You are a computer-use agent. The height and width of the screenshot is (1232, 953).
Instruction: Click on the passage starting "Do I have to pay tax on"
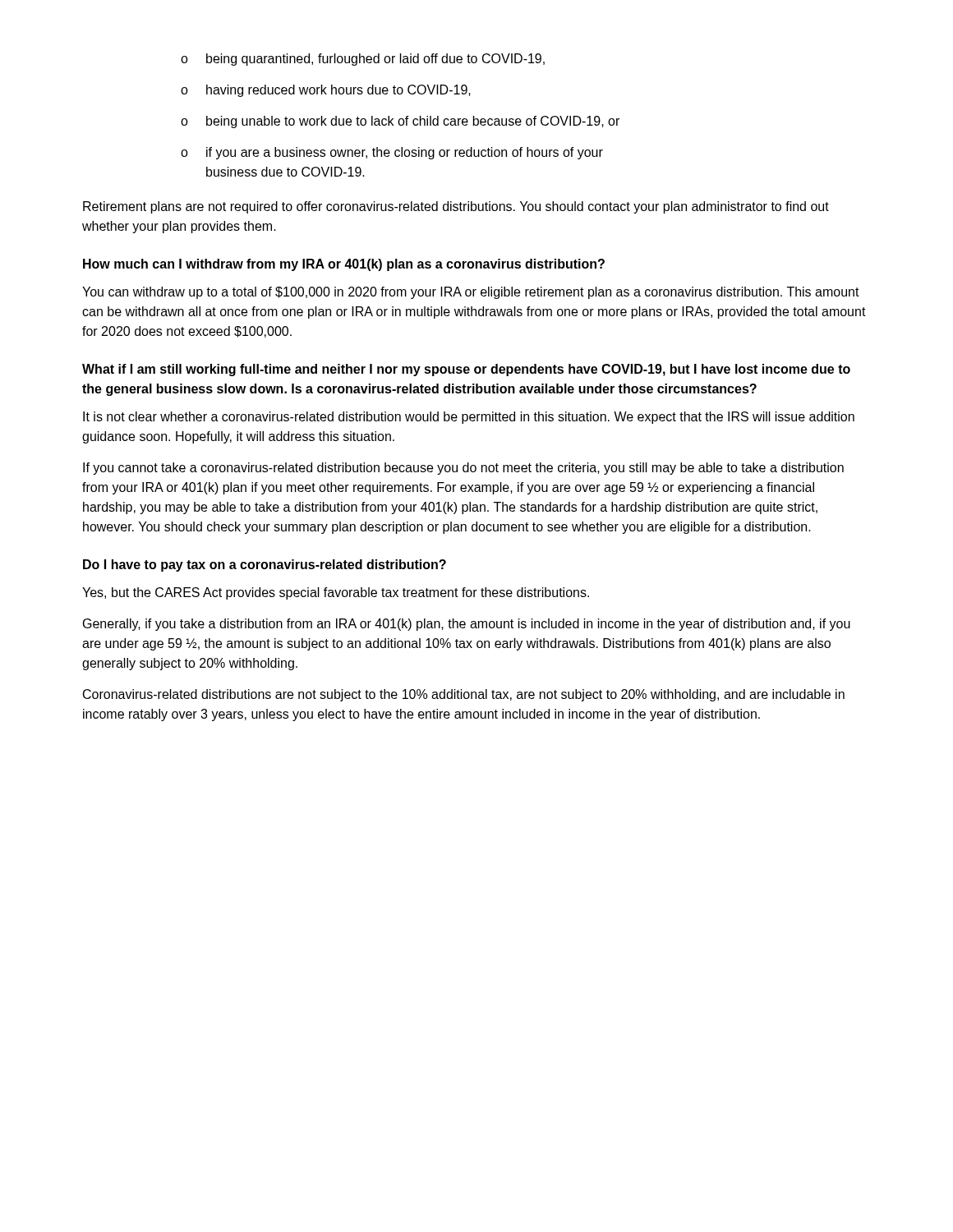(x=264, y=565)
